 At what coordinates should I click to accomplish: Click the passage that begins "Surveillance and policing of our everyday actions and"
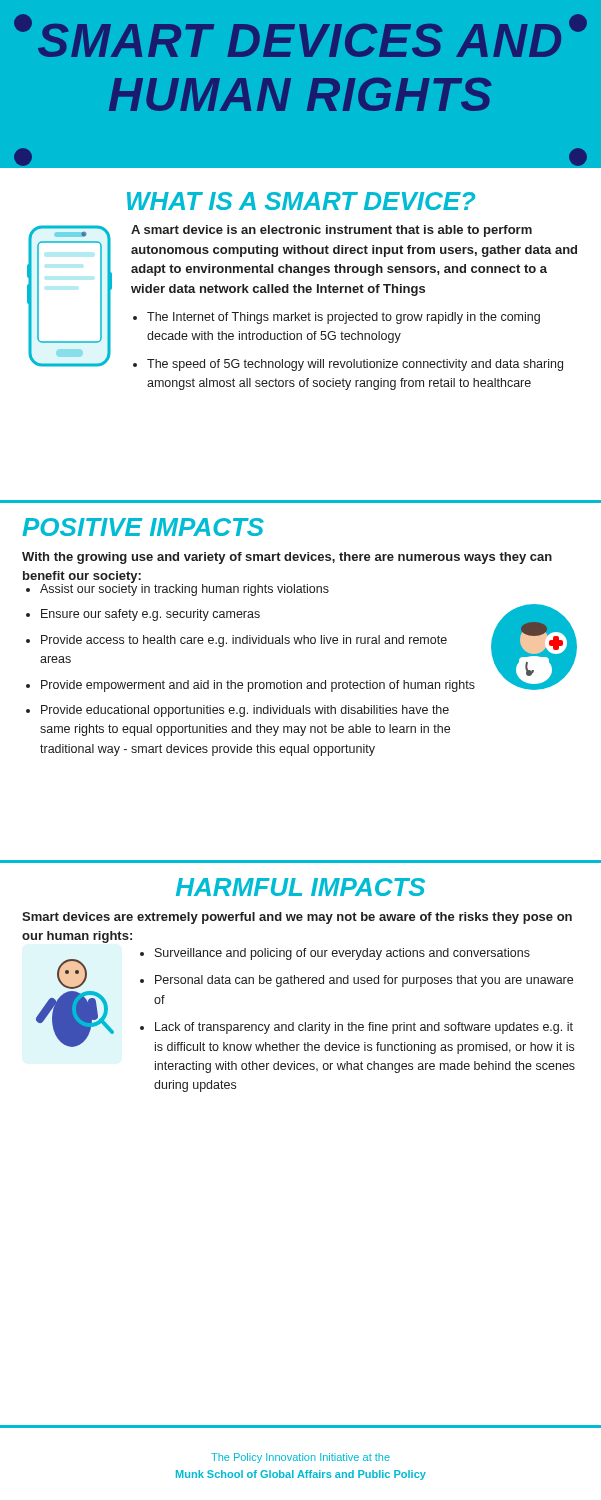pos(342,953)
